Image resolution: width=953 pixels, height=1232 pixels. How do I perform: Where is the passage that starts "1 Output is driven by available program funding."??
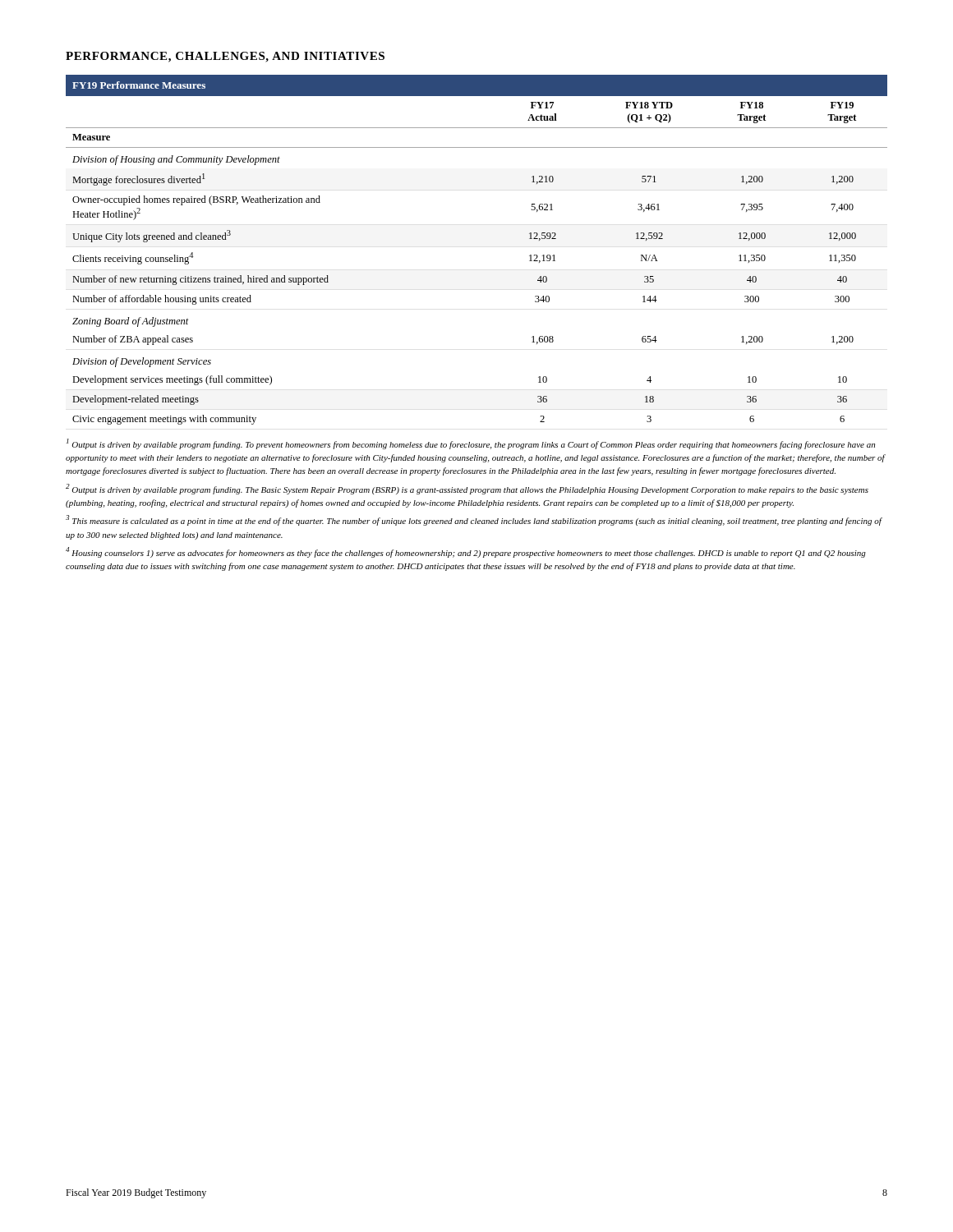[x=476, y=457]
